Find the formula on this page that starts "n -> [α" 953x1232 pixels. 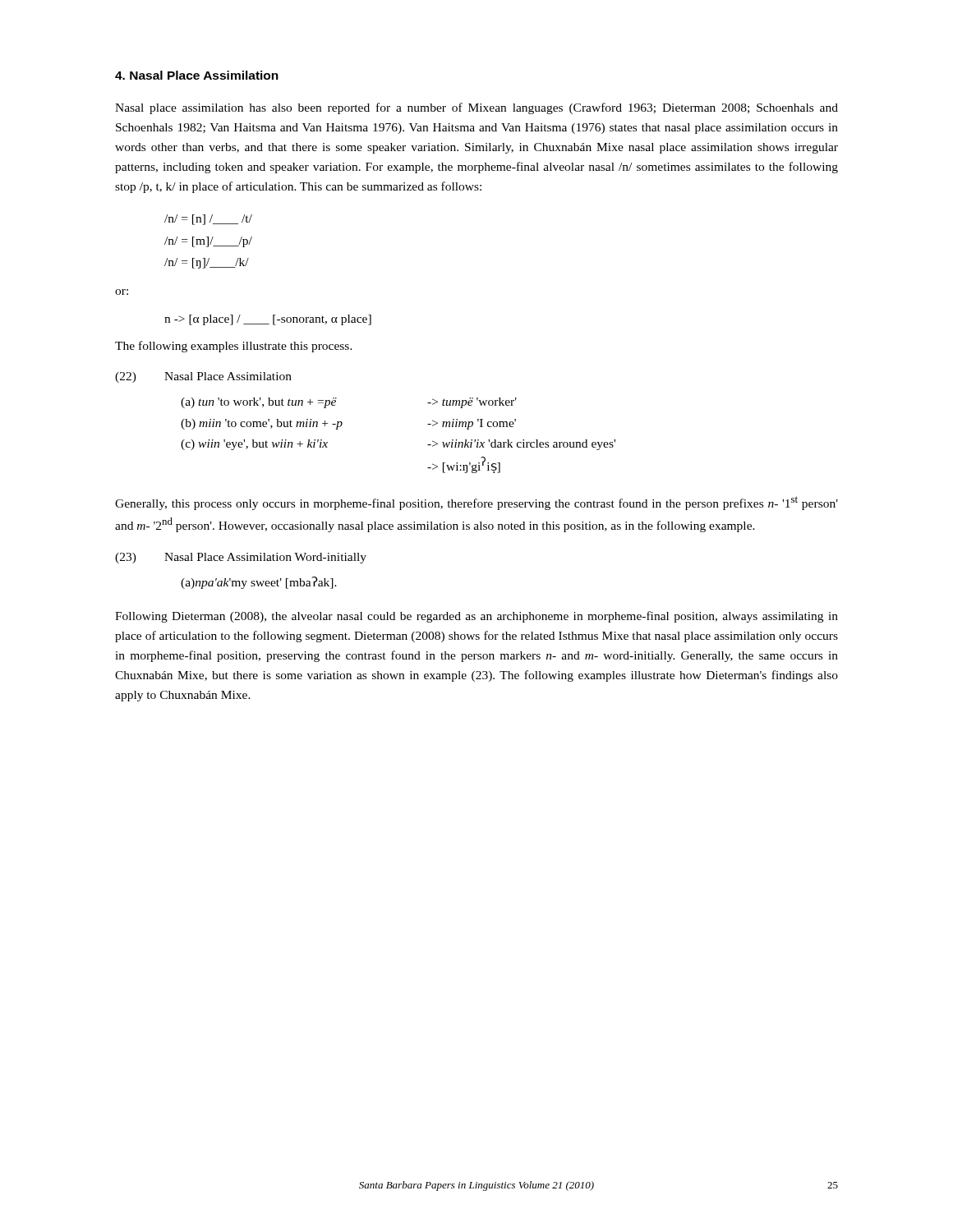pyautogui.click(x=268, y=318)
